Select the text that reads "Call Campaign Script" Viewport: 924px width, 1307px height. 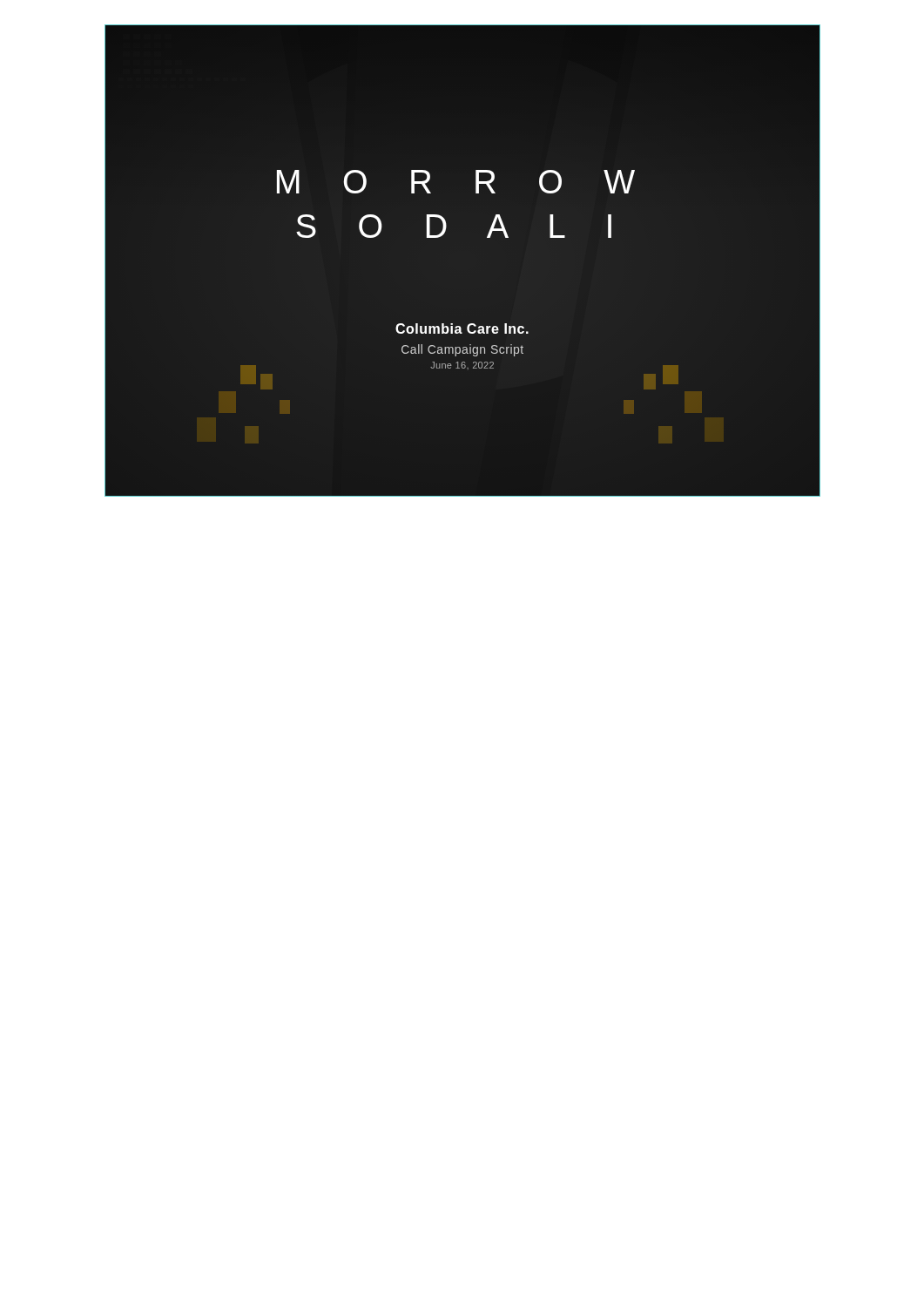pyautogui.click(x=462, y=349)
